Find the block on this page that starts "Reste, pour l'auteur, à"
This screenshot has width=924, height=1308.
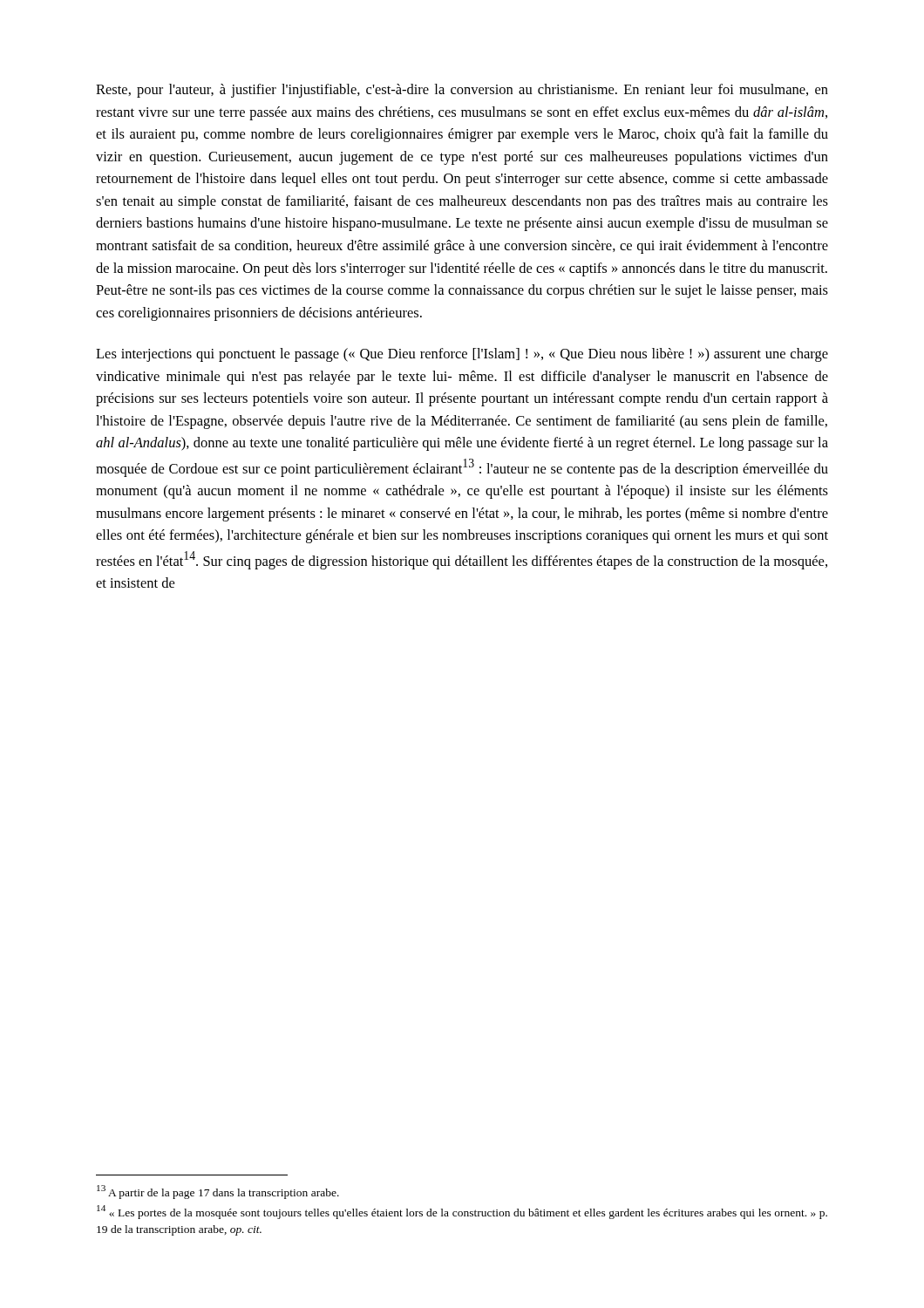[x=462, y=201]
